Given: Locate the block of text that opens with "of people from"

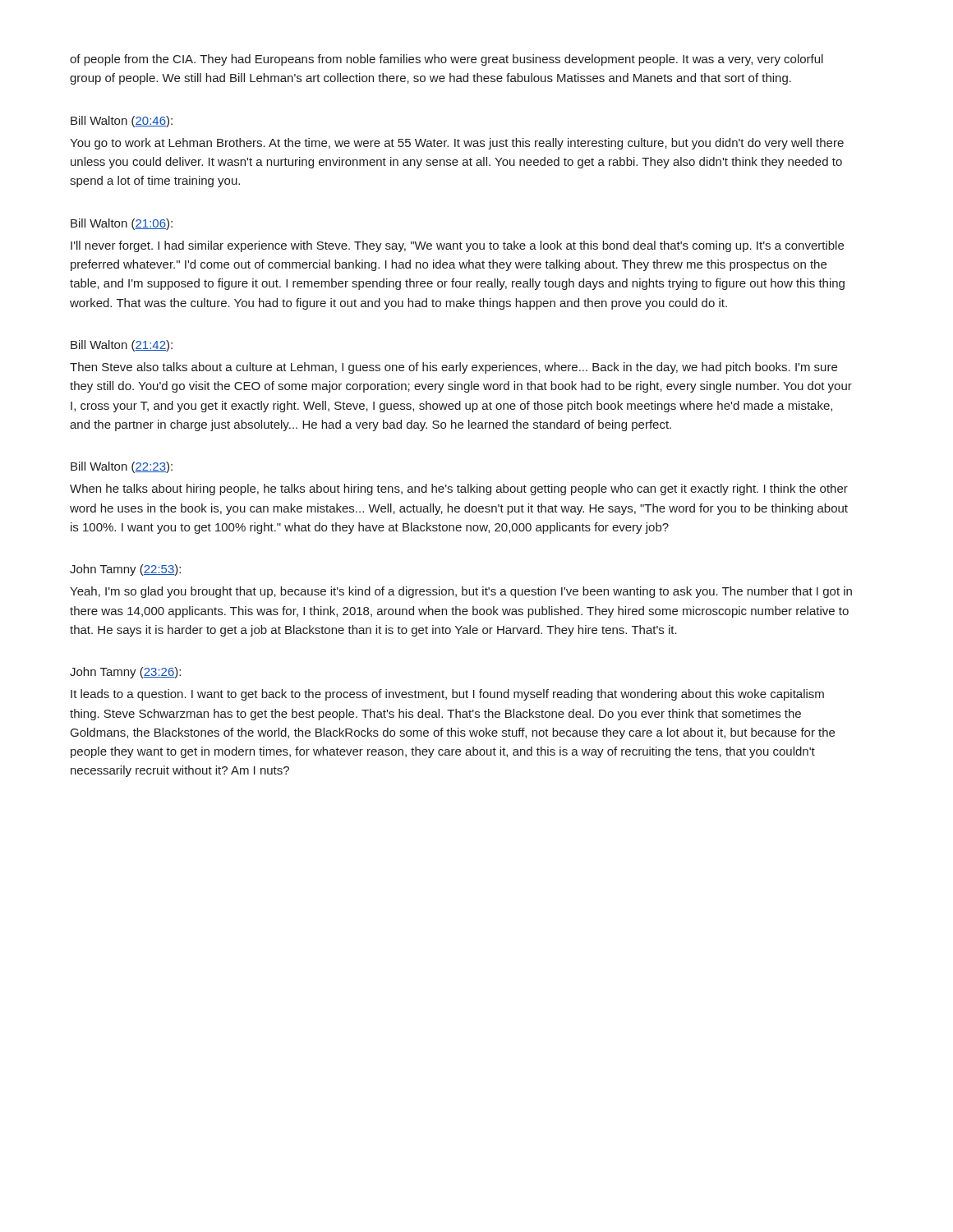Looking at the screenshot, I should coord(462,68).
